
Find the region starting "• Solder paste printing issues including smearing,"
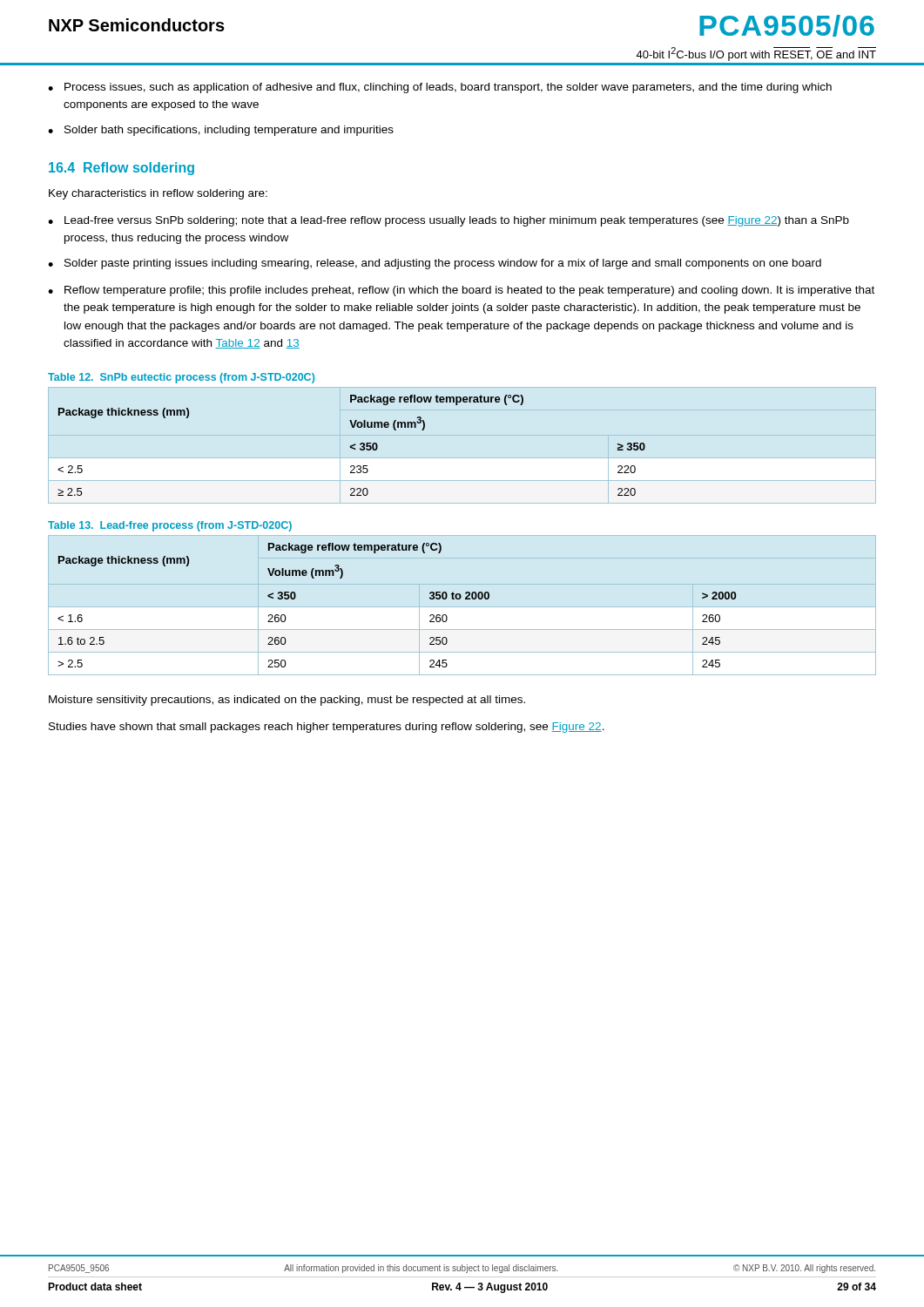click(x=435, y=264)
